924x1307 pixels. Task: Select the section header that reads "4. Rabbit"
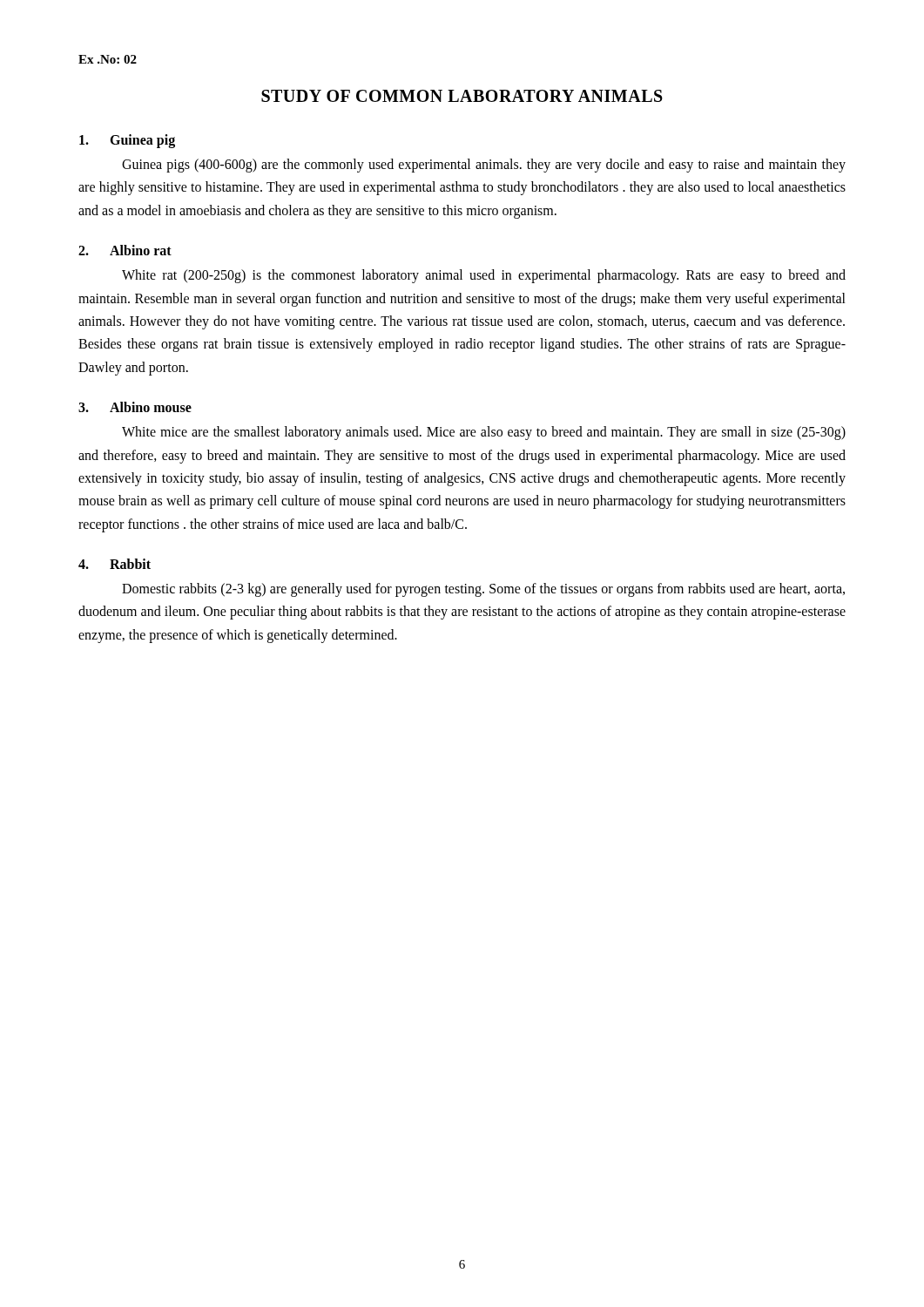coord(115,564)
